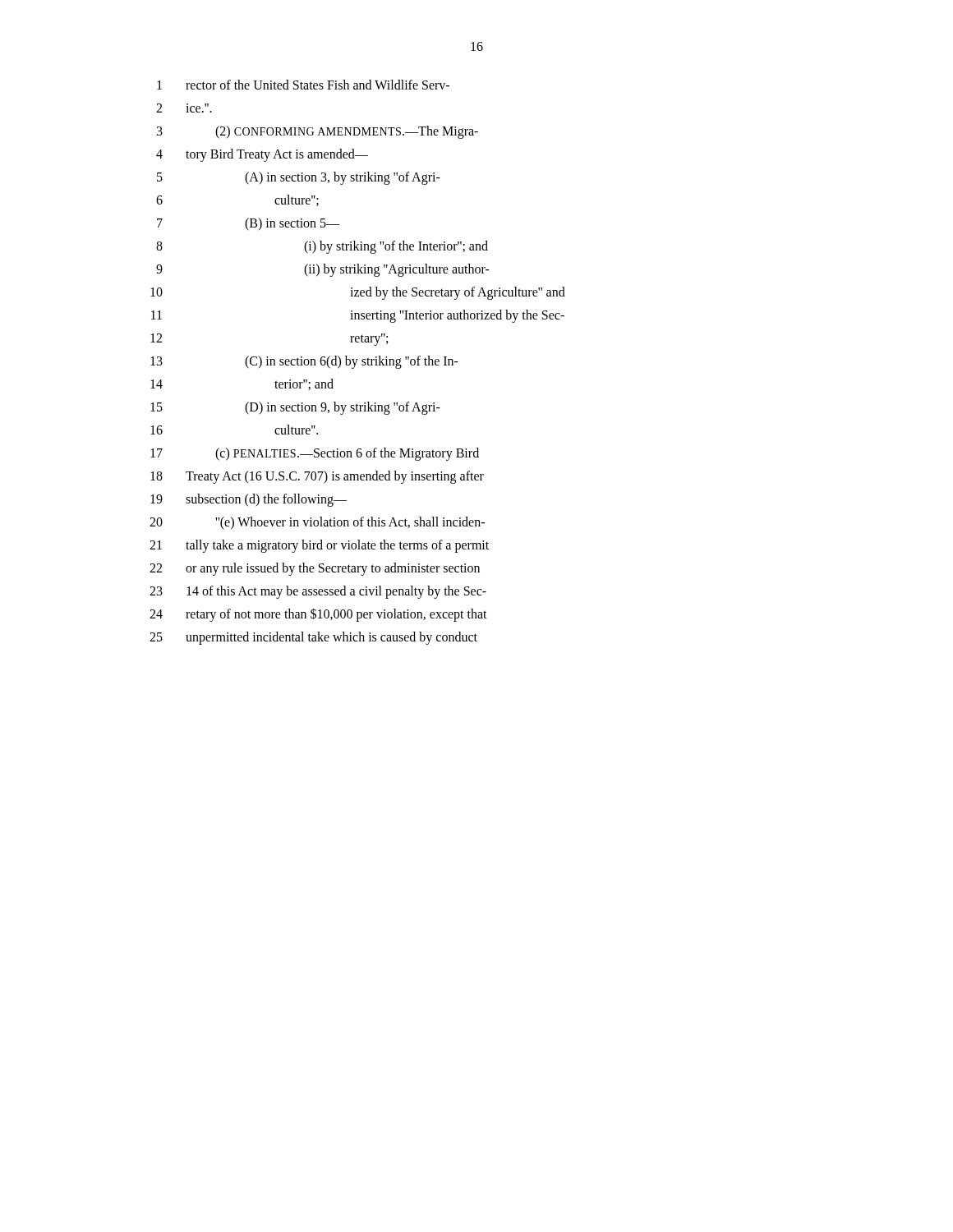Select the list item with the text "19 subsection (d) the"
Viewport: 953px width, 1232px height.
click(x=249, y=500)
